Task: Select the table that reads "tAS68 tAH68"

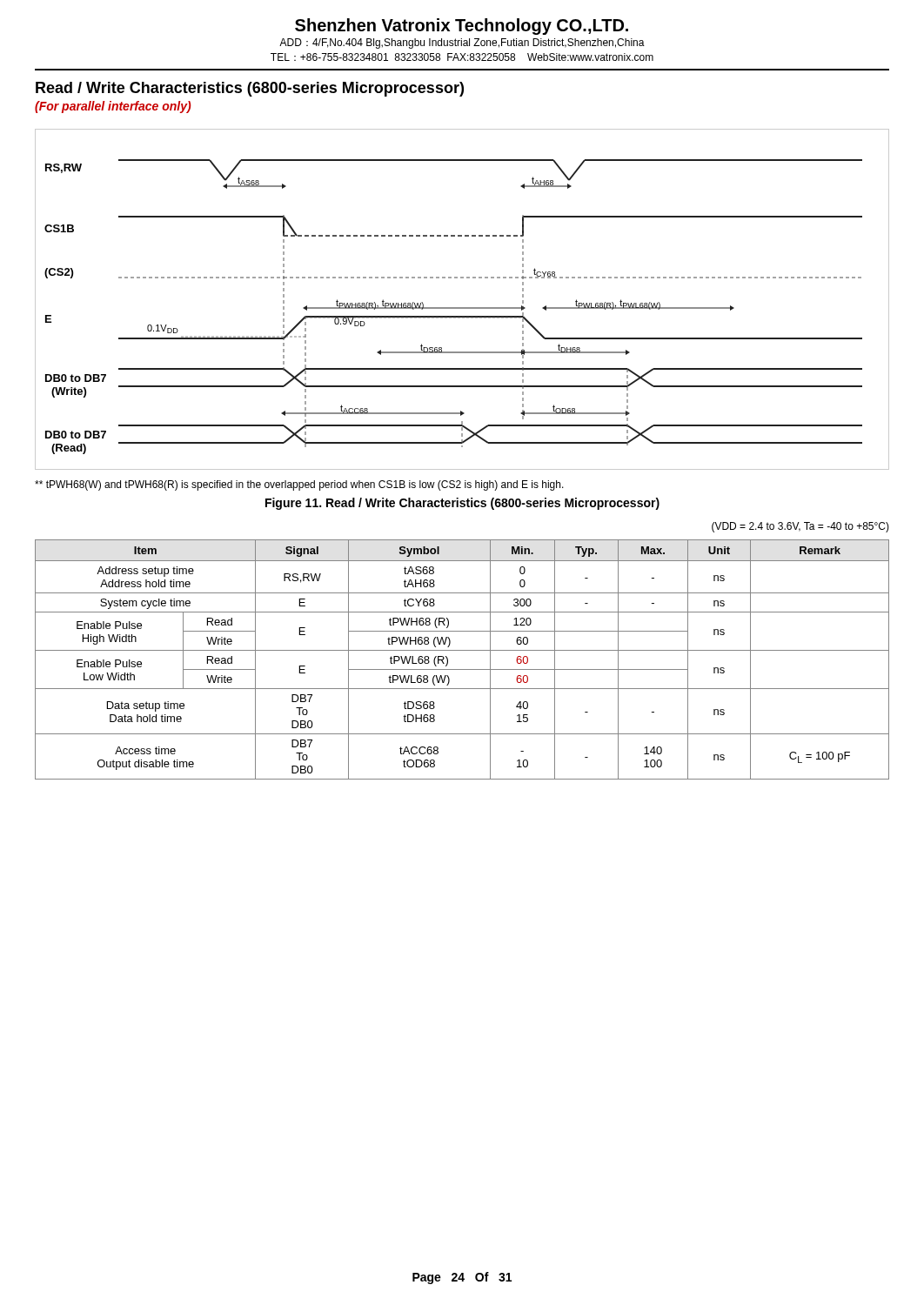Action: [462, 659]
